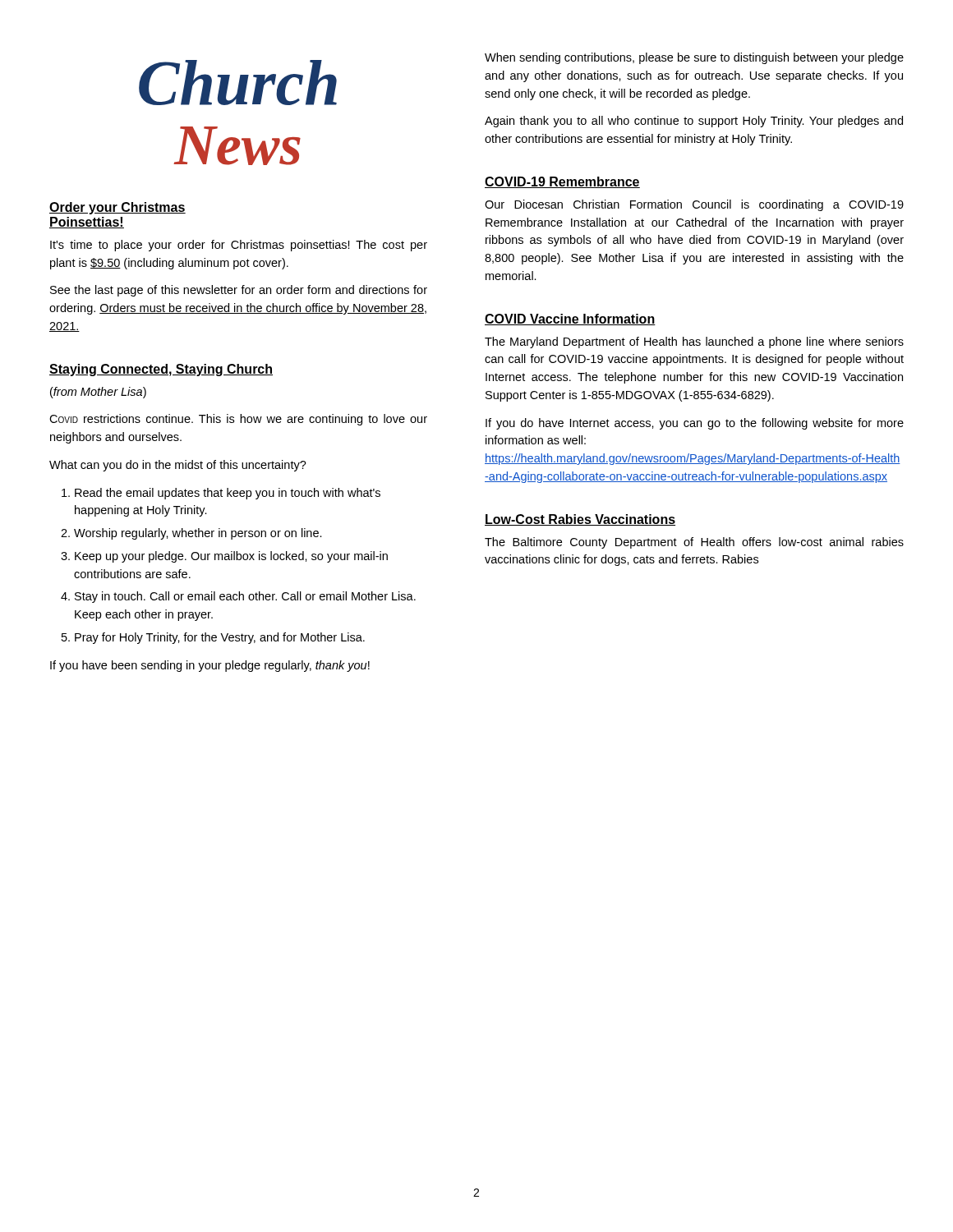The height and width of the screenshot is (1232, 953).
Task: Find the section header that says "Low-Cost Rabies Vaccinations"
Action: (x=580, y=519)
